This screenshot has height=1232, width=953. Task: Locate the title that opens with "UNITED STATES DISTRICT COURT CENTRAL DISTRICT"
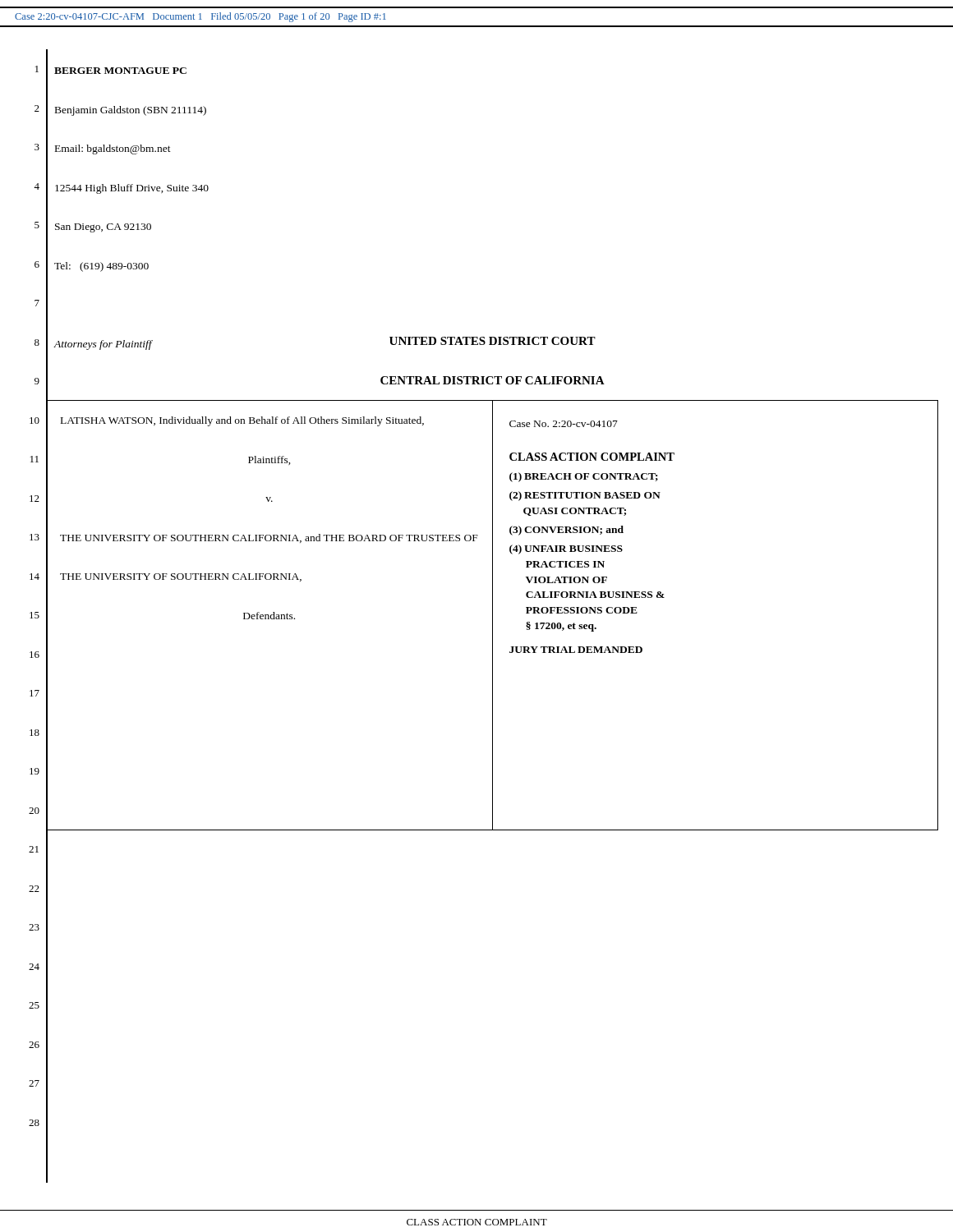point(492,361)
